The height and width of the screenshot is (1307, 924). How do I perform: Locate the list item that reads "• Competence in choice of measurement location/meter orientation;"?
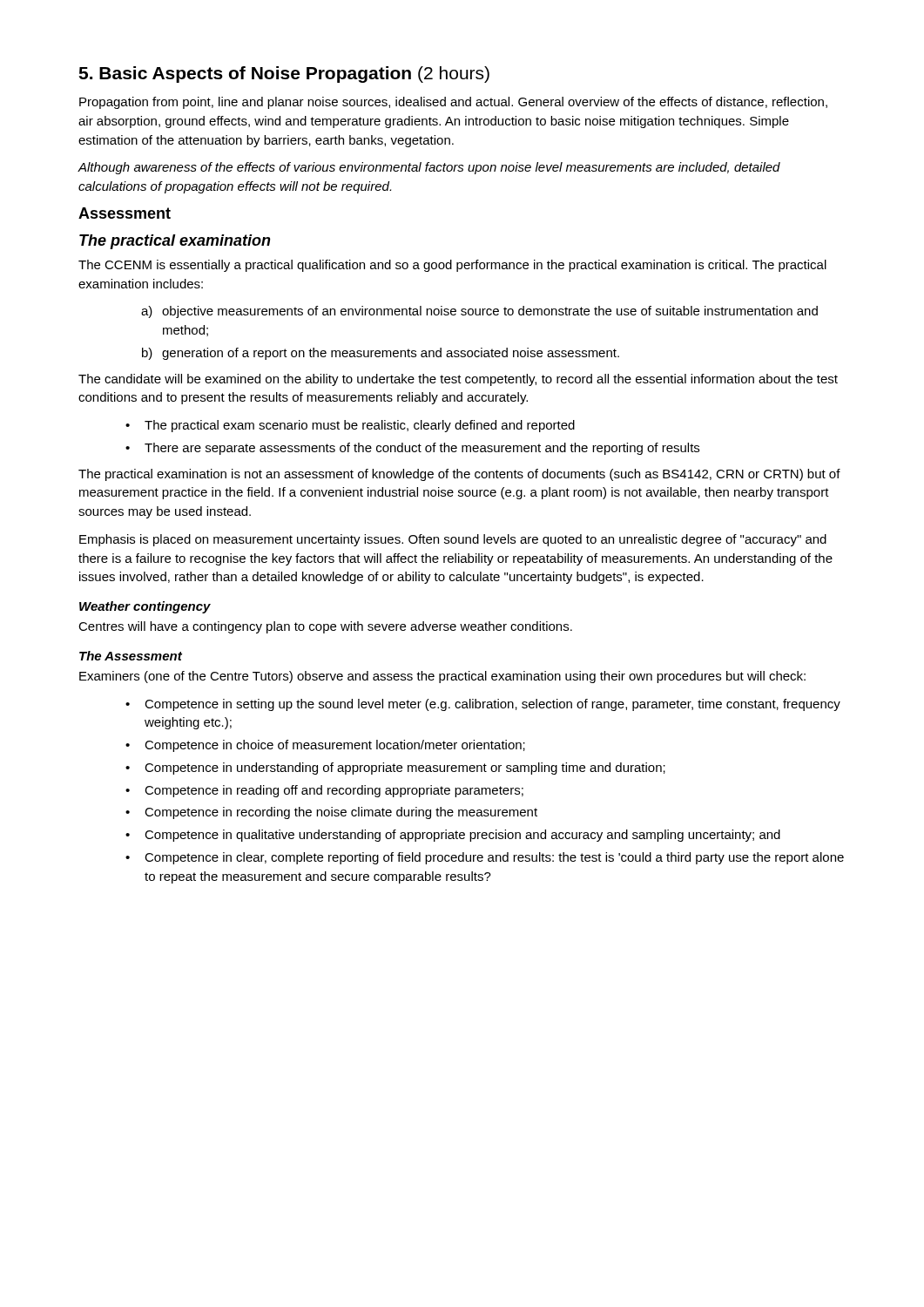tap(486, 745)
